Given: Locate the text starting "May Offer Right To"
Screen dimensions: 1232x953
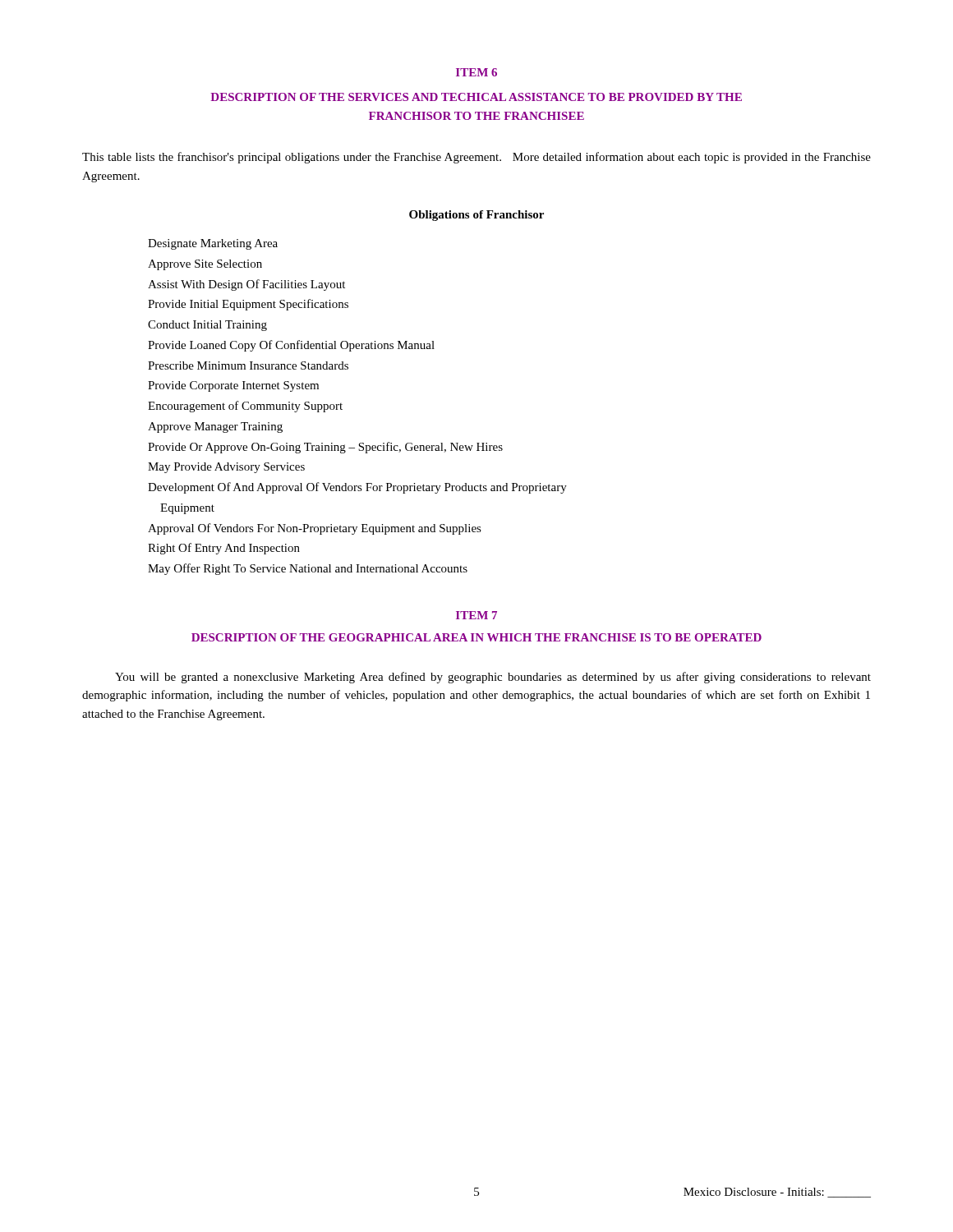Looking at the screenshot, I should (308, 568).
